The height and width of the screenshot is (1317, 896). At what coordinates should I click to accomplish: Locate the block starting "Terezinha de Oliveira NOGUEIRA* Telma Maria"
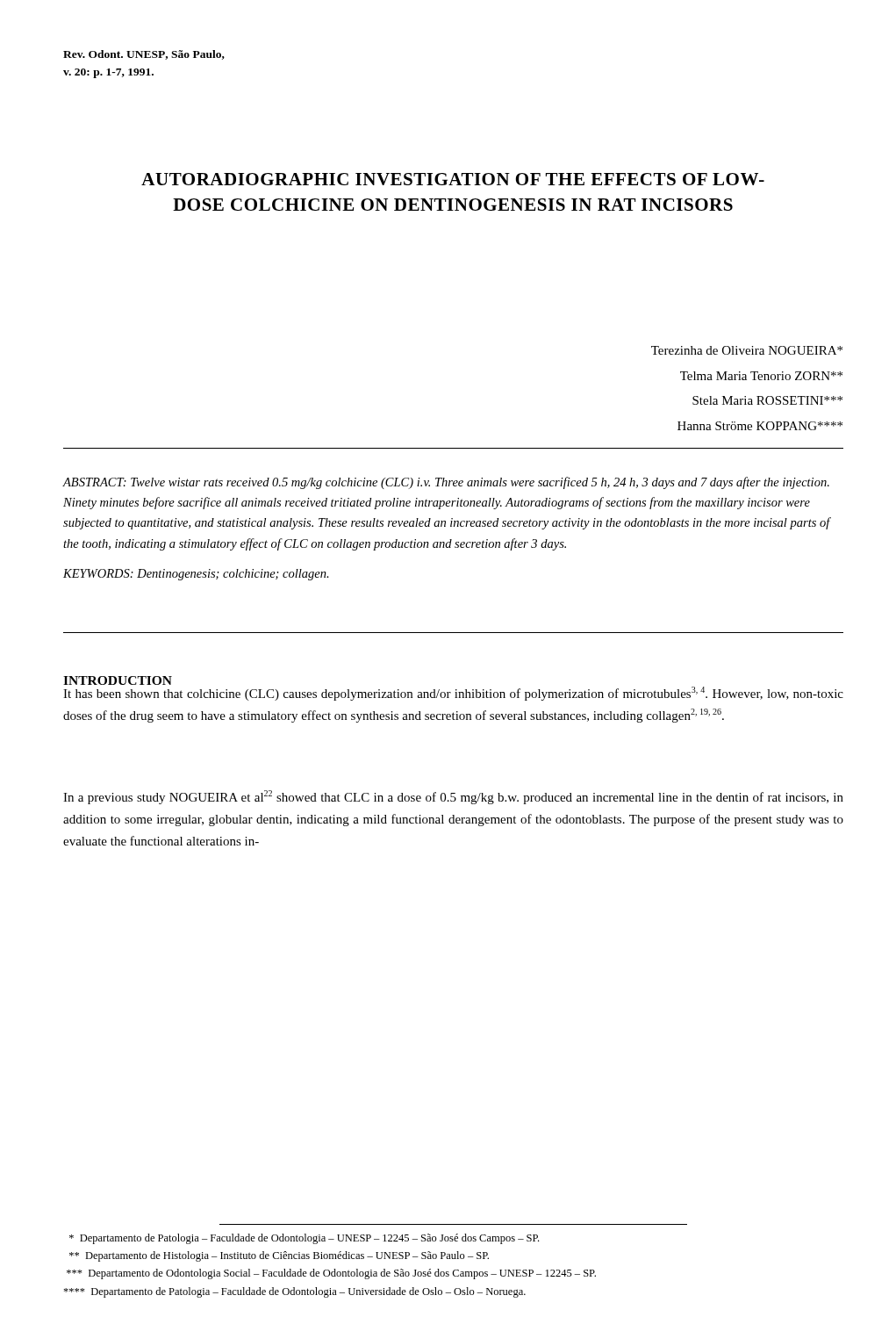coord(747,388)
